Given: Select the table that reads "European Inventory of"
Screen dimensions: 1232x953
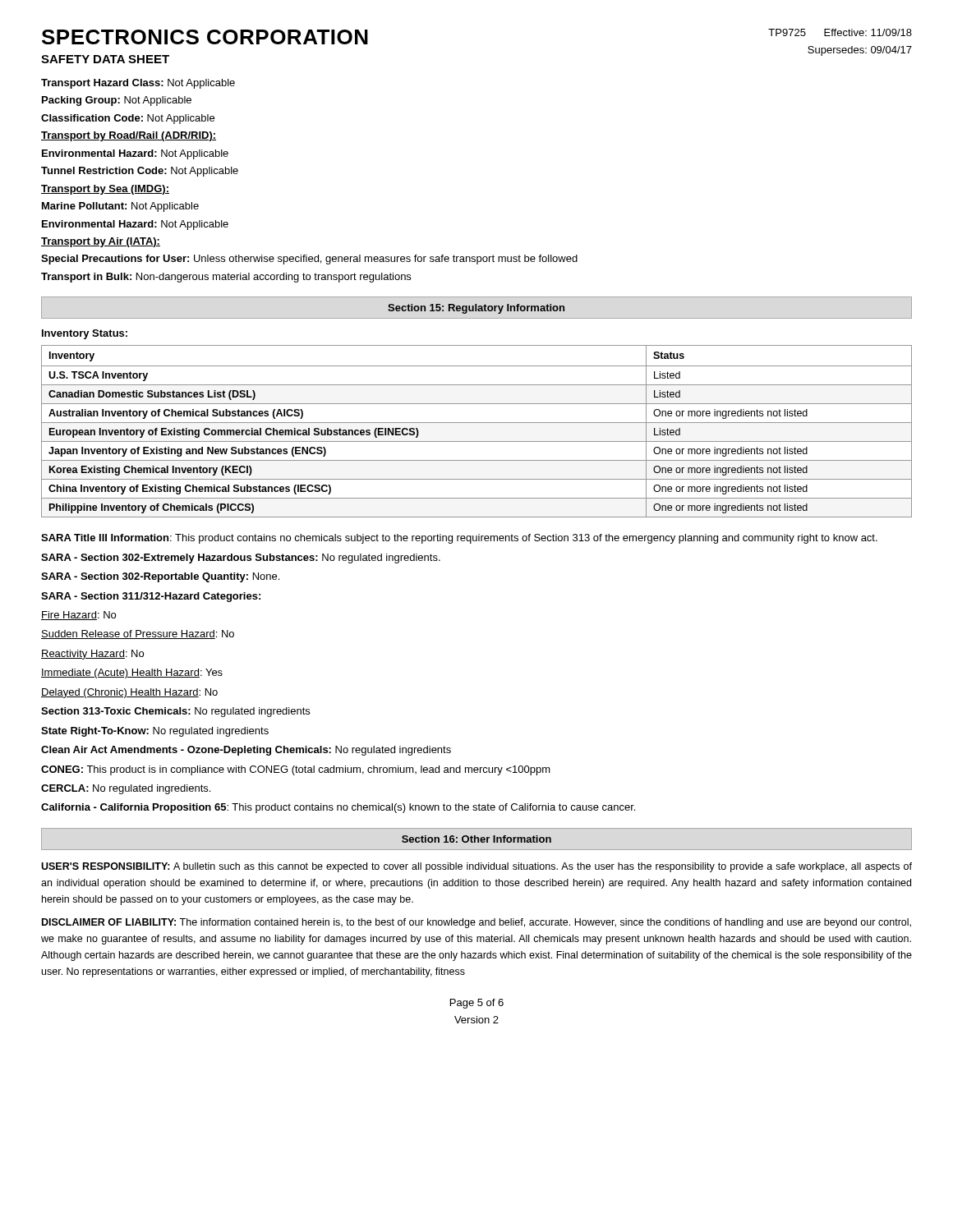Looking at the screenshot, I should [476, 431].
